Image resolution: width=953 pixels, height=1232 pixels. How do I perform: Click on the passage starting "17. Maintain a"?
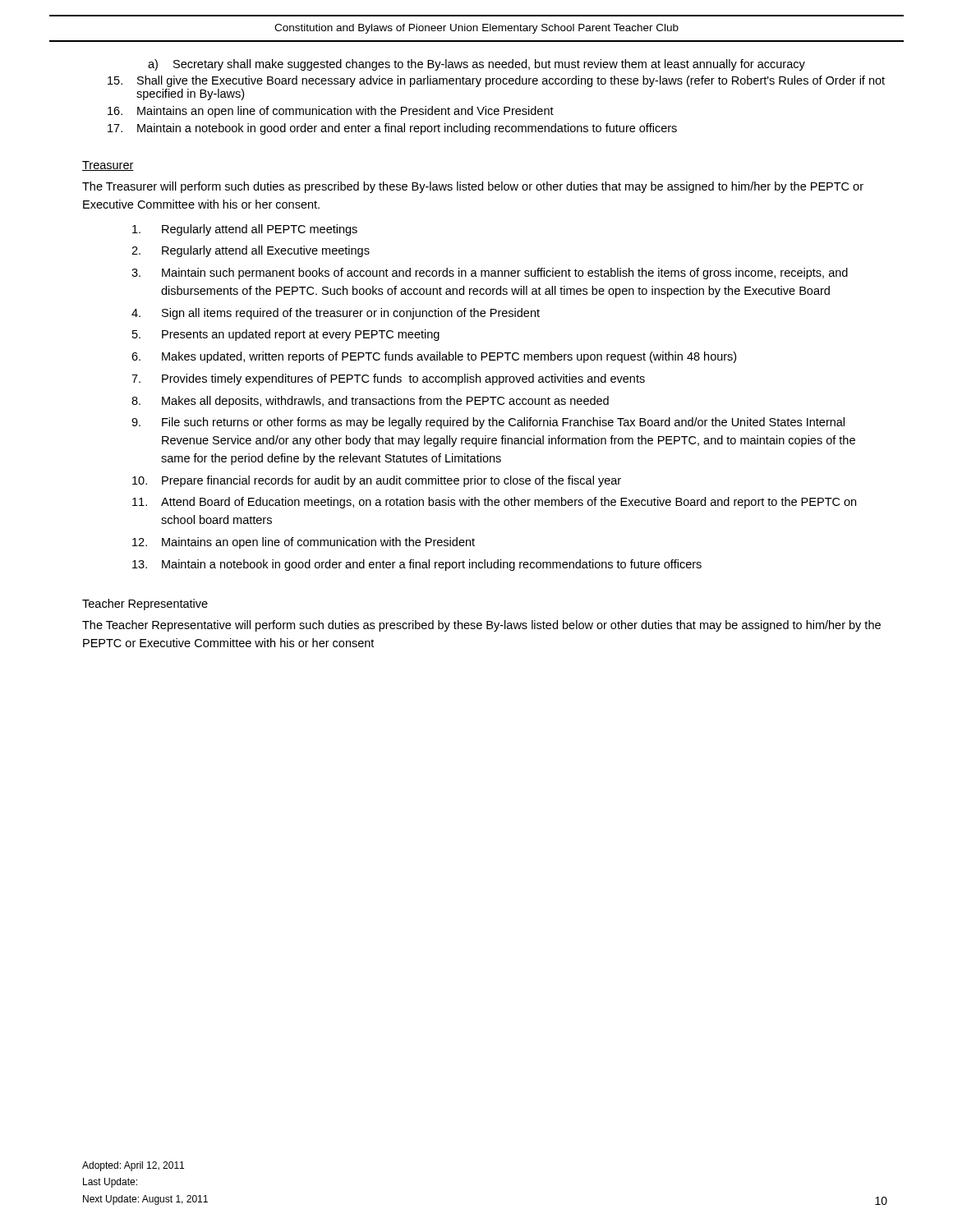392,128
